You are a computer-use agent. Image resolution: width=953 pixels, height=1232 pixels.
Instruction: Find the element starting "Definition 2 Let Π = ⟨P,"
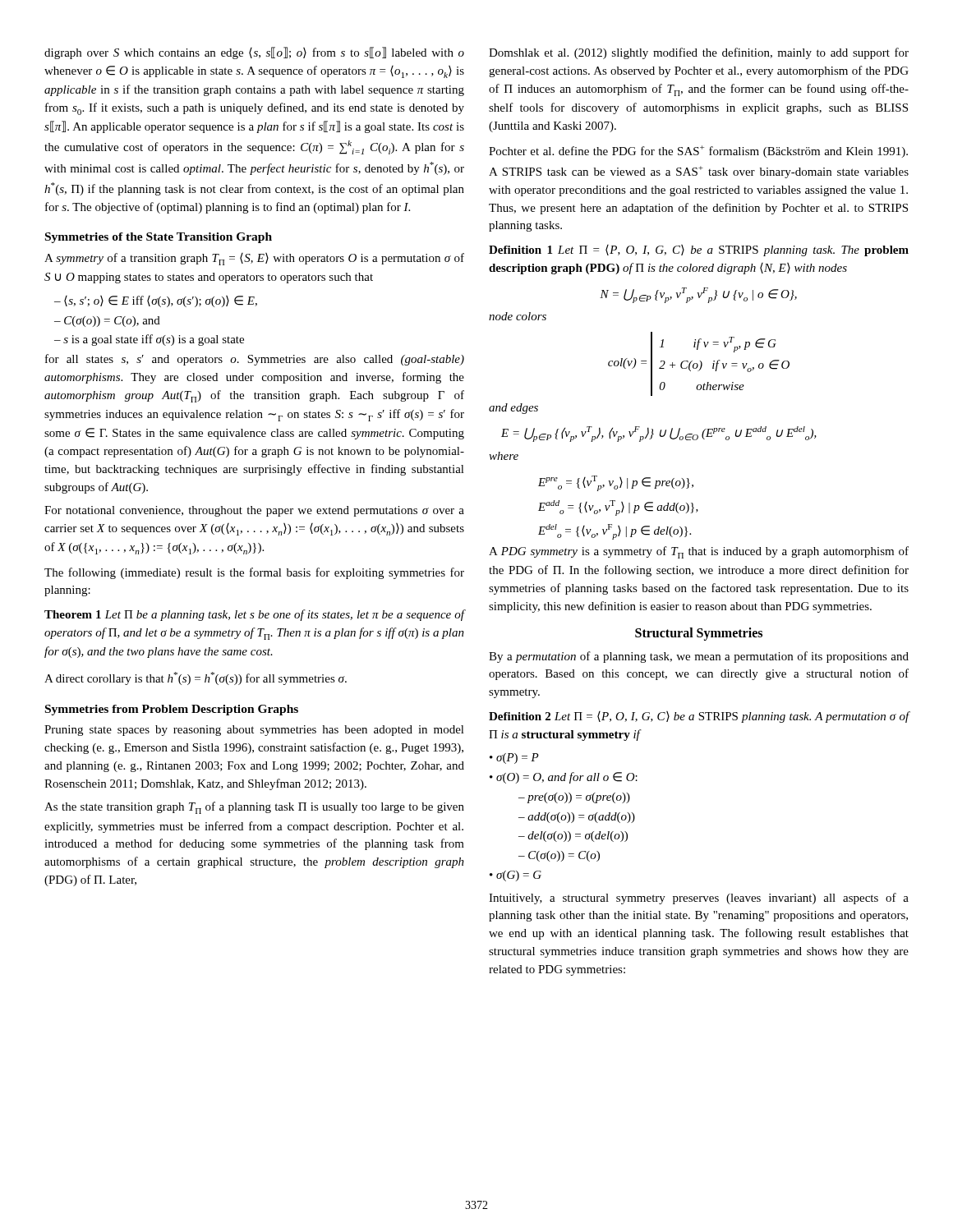(x=699, y=717)
